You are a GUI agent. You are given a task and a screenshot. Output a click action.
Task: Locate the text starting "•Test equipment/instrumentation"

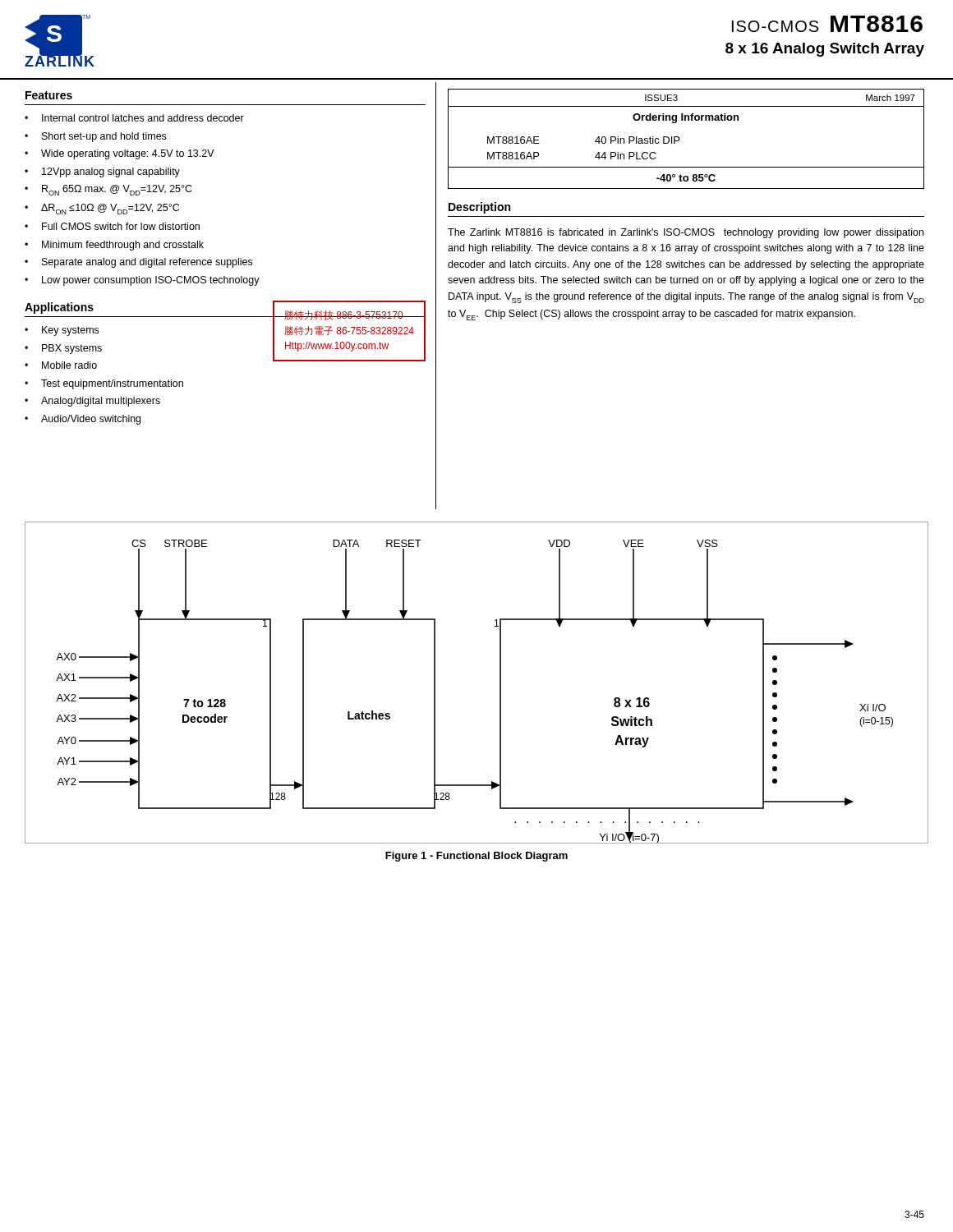[x=104, y=384]
